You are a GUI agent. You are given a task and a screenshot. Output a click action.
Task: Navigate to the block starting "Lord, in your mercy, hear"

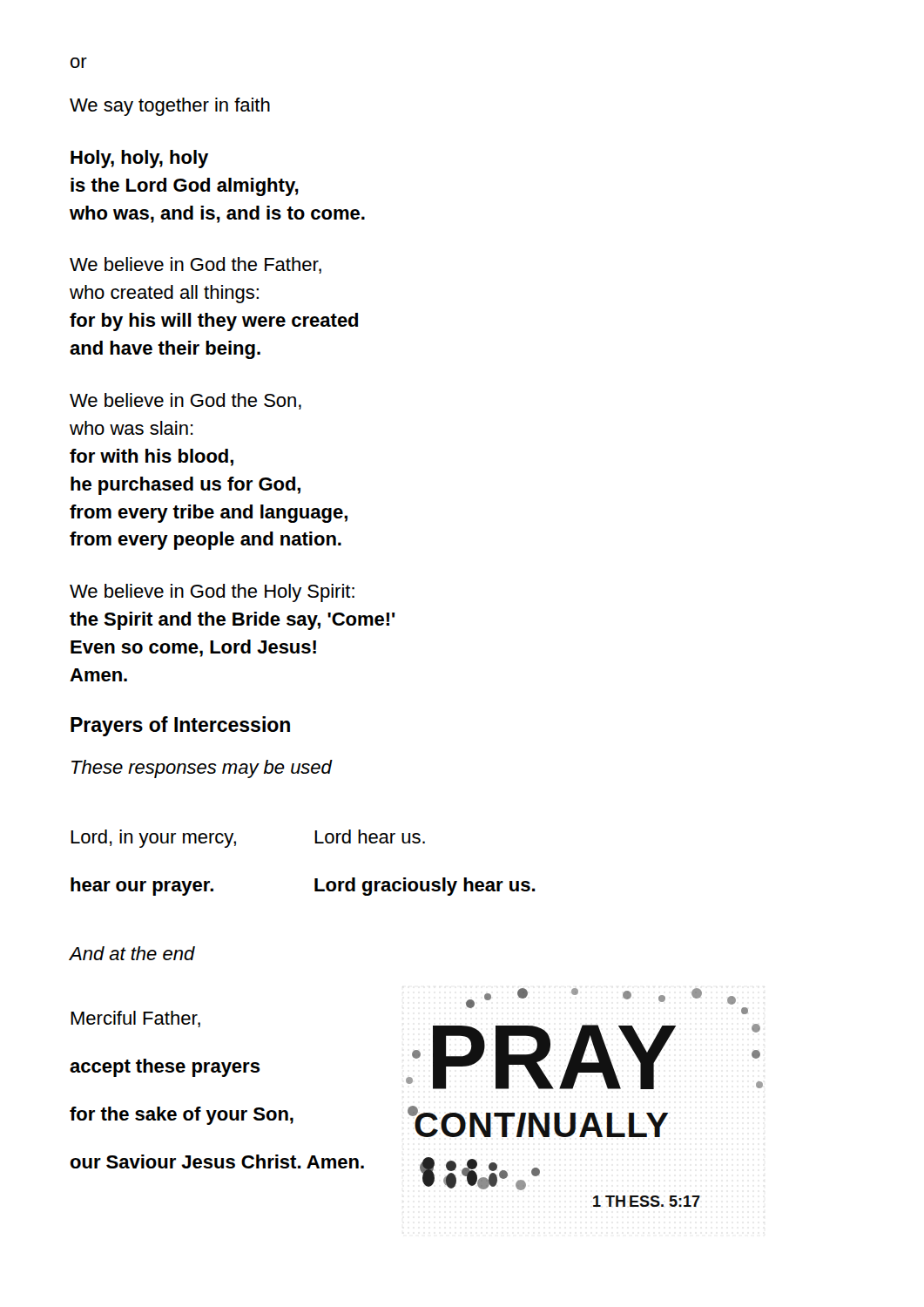click(x=149, y=839)
